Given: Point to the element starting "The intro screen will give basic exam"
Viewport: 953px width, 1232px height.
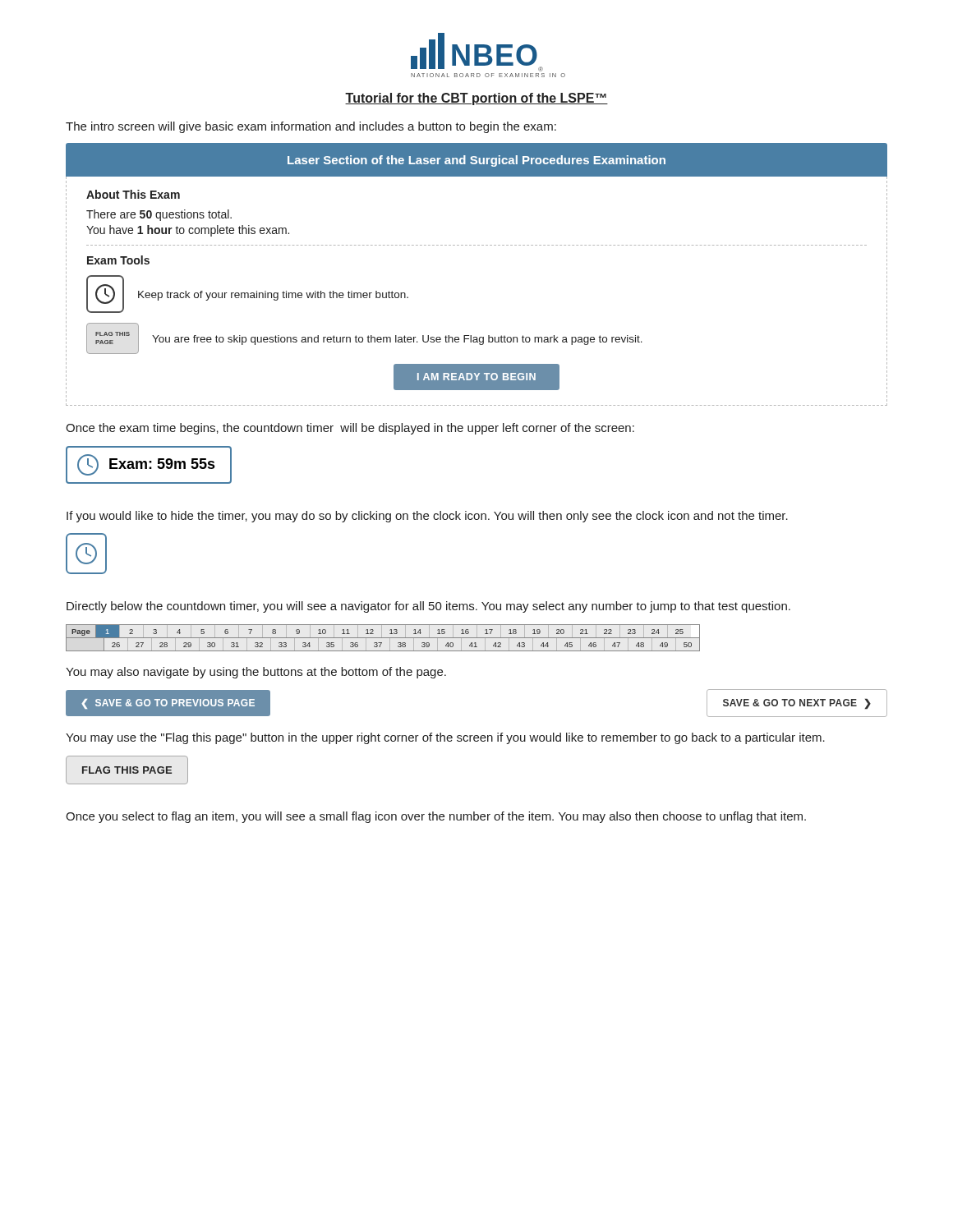Looking at the screenshot, I should [311, 126].
